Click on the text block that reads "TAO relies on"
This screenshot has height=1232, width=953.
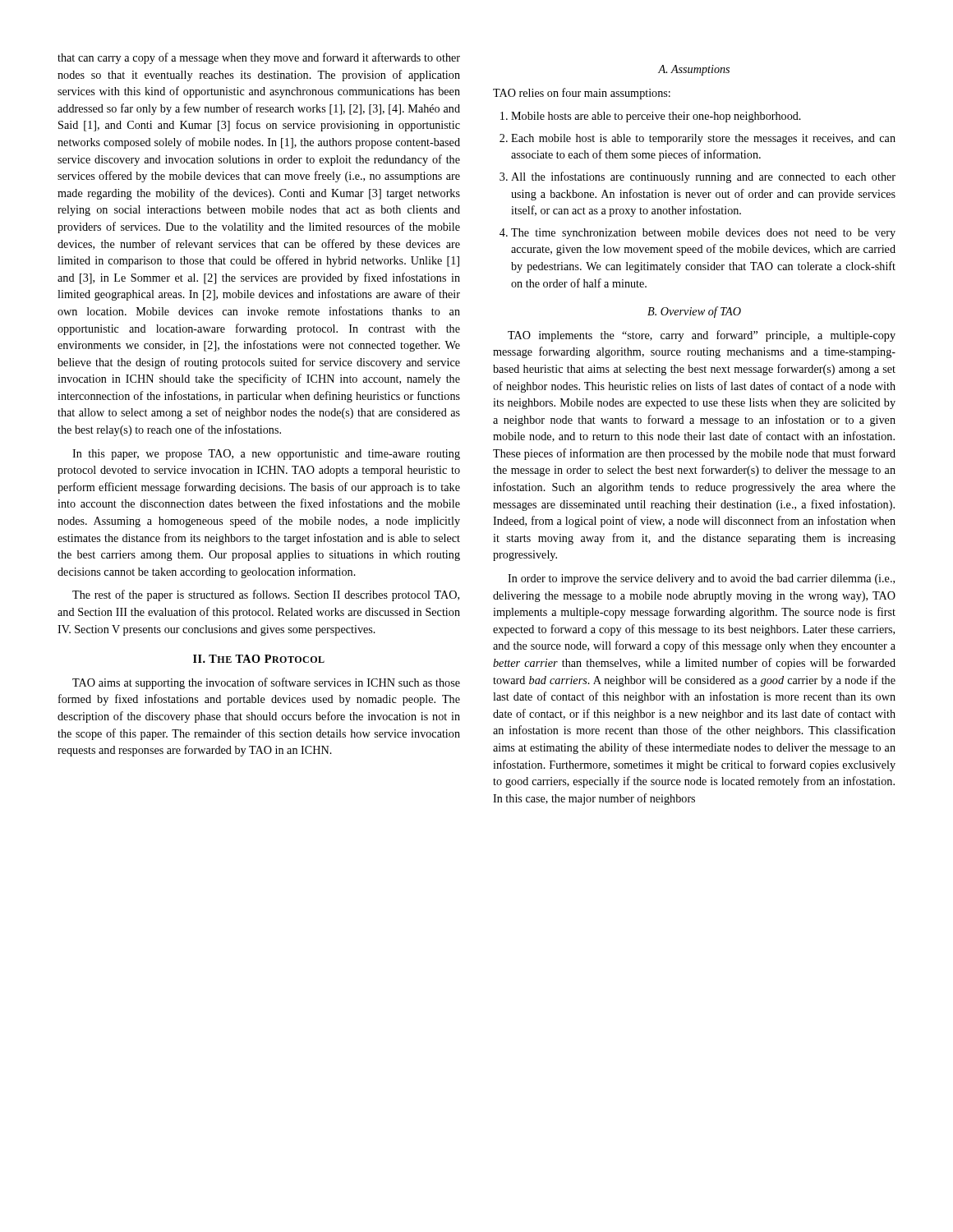[582, 94]
